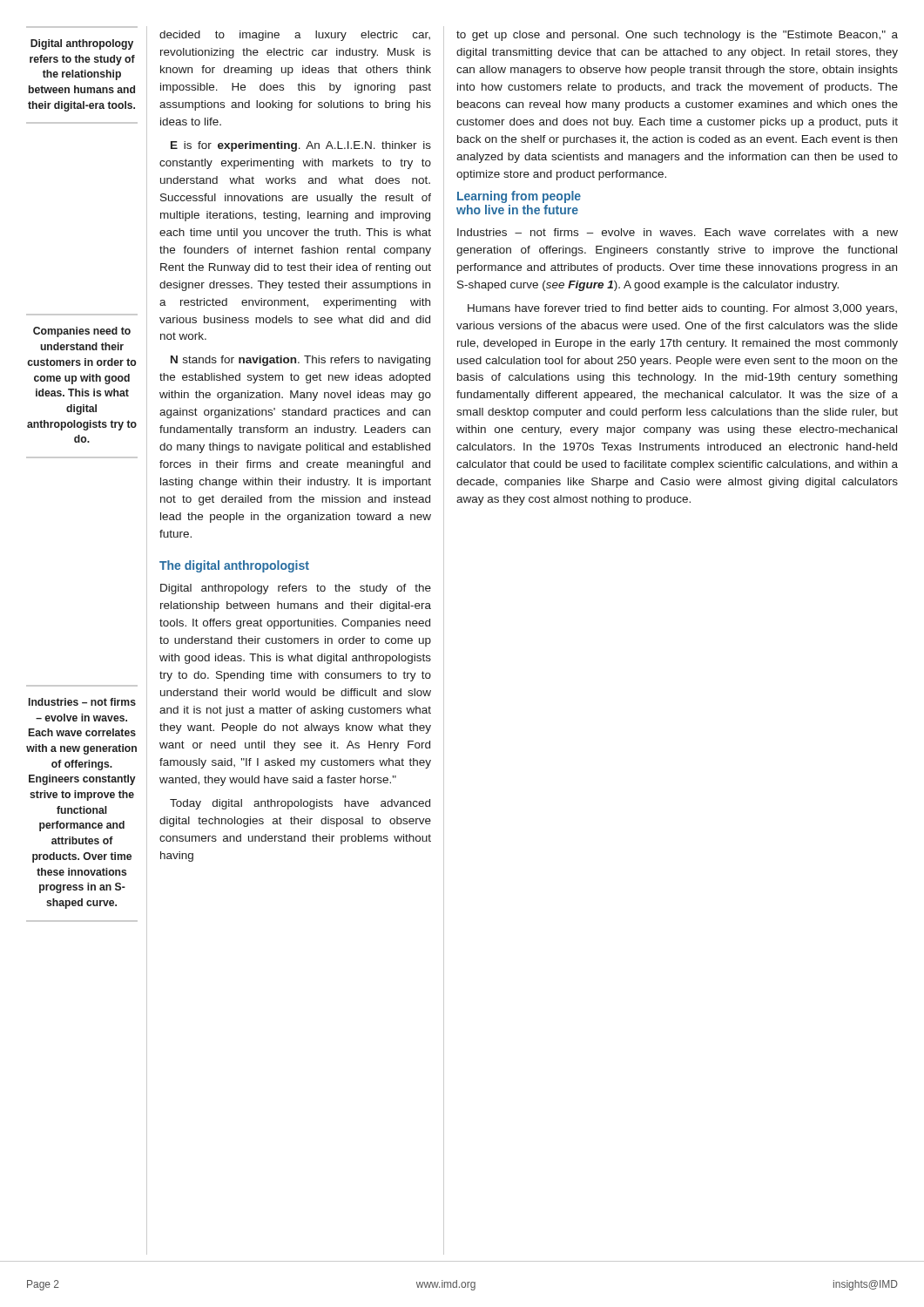Click on the section header that reads "Learning from peoplewho live in"
Viewport: 924px width, 1307px height.
(519, 203)
